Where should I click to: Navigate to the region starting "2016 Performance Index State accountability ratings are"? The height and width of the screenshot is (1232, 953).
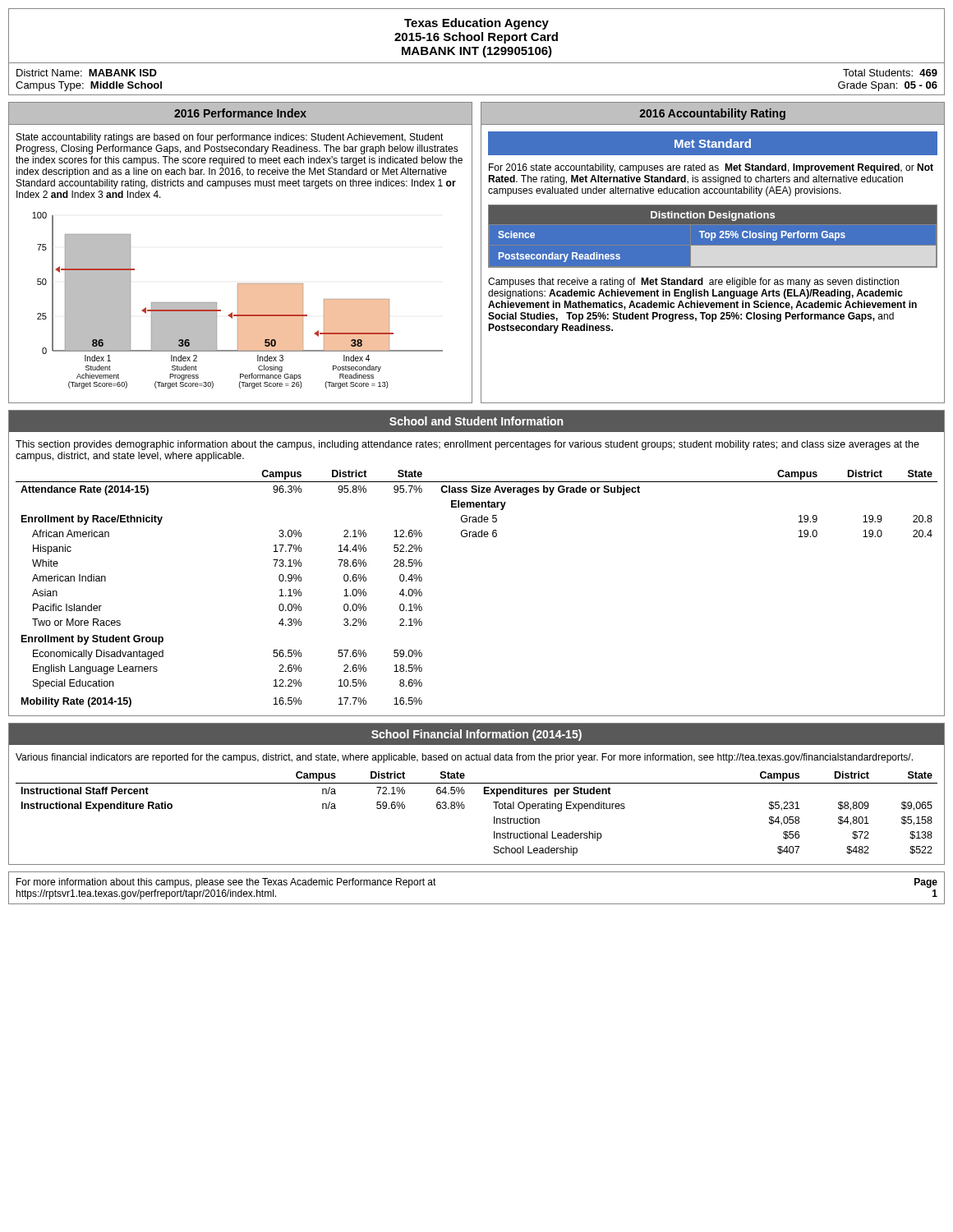coord(240,113)
